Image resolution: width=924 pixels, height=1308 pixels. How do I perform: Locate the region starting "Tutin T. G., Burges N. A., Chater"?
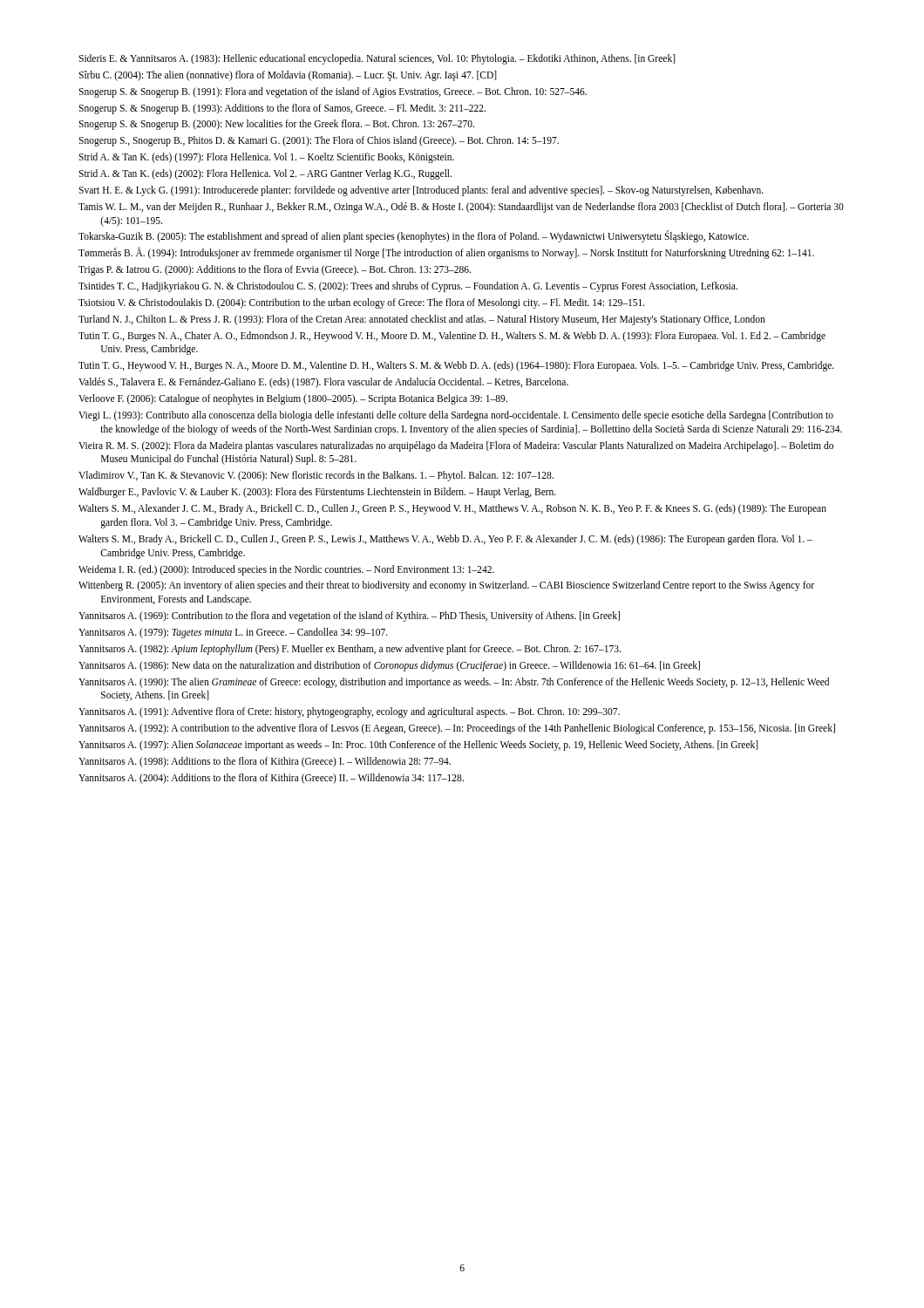click(452, 342)
